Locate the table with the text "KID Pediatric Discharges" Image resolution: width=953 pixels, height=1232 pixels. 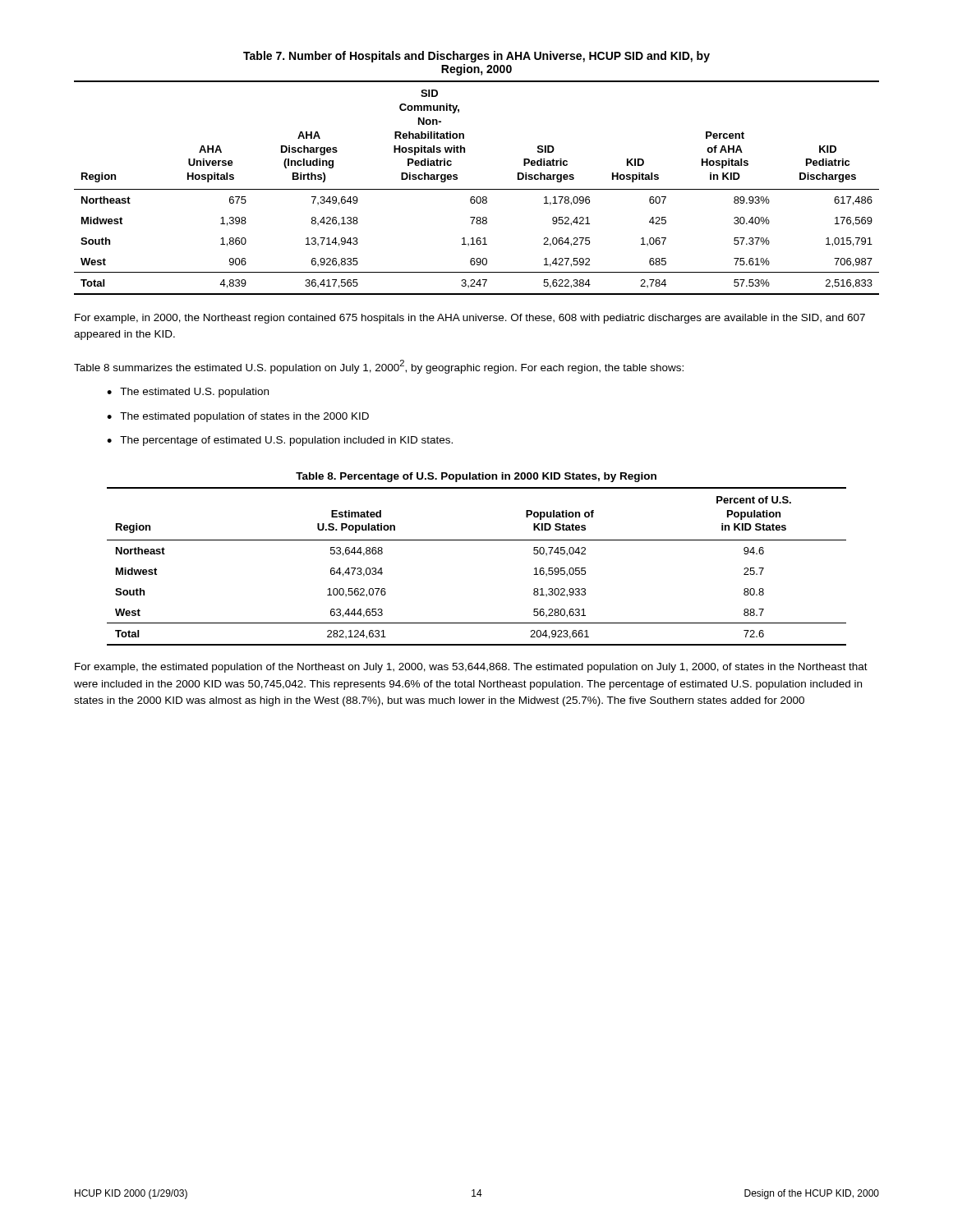(x=476, y=172)
